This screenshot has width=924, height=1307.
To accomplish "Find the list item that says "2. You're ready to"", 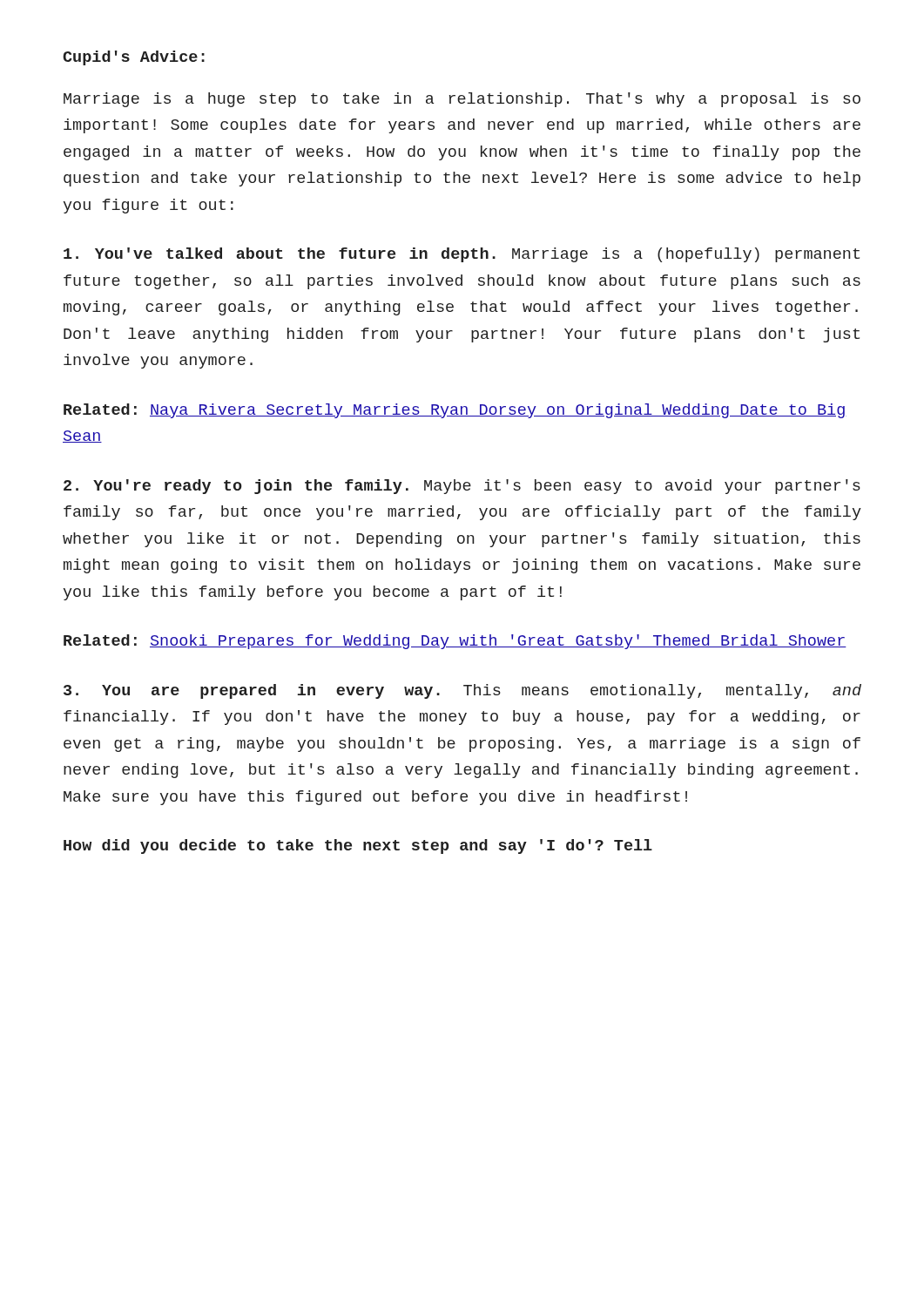I will [x=462, y=540].
